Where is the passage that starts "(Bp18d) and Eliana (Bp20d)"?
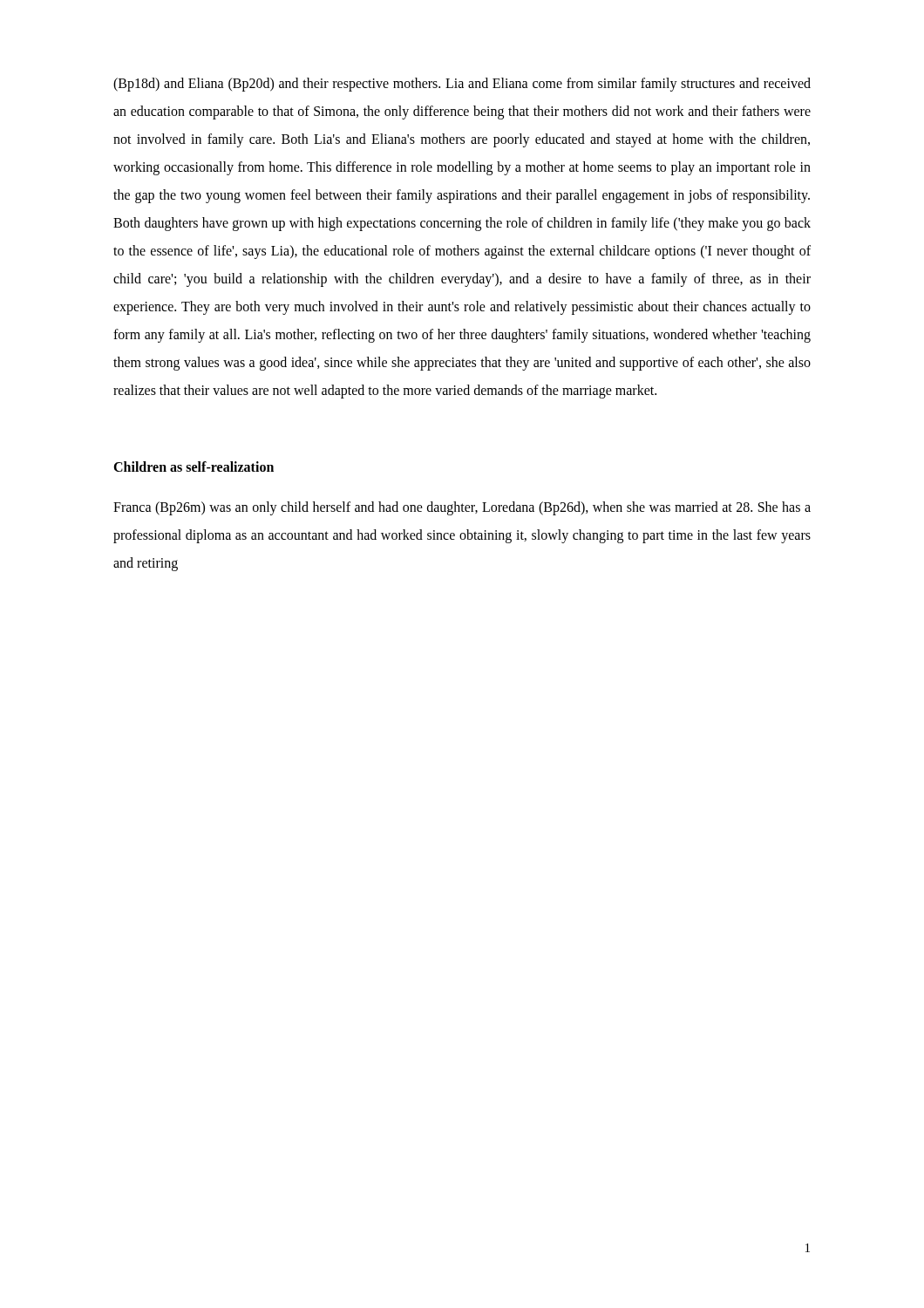The image size is (924, 1308). (462, 237)
